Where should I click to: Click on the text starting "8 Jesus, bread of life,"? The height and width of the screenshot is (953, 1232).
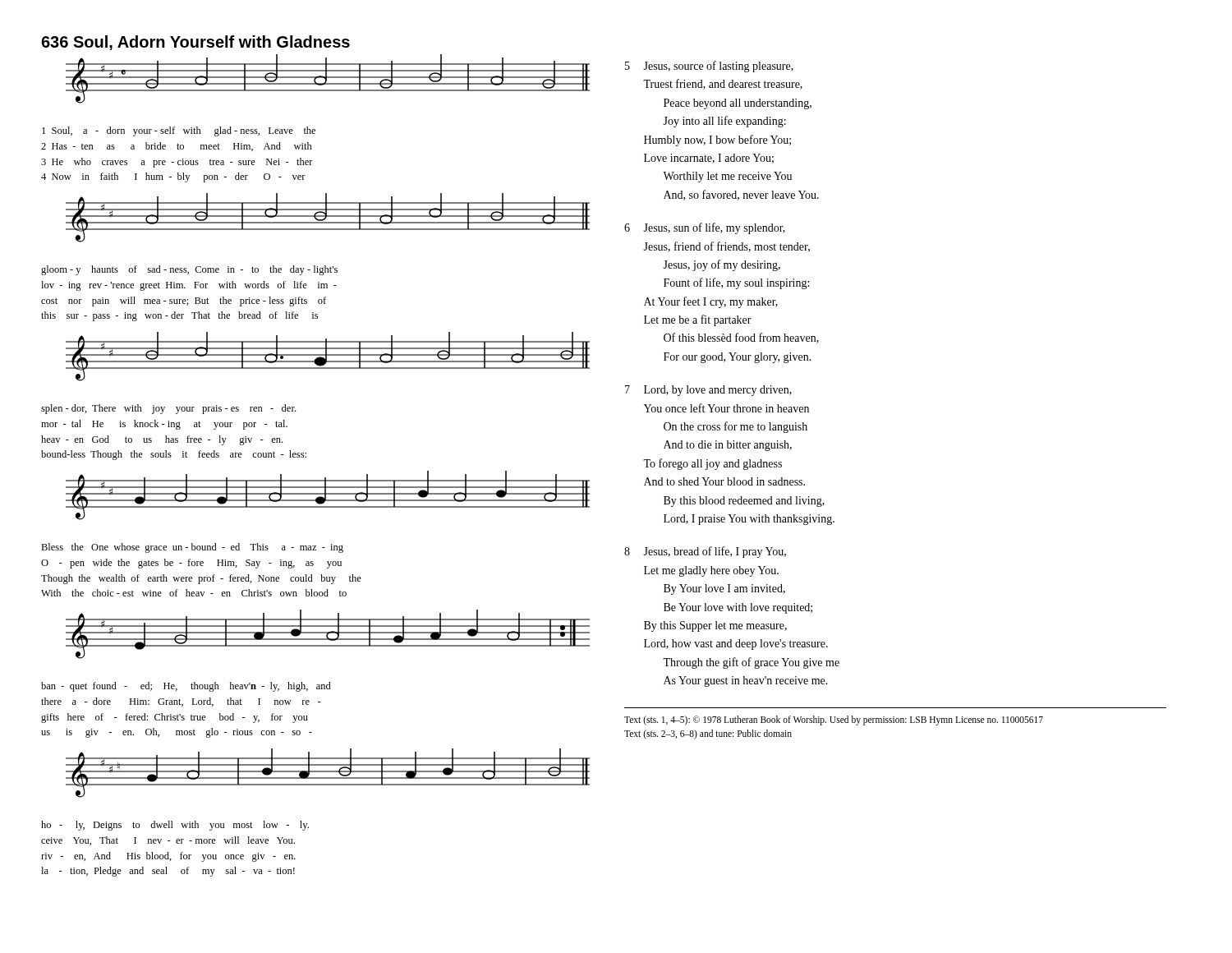tap(705, 552)
